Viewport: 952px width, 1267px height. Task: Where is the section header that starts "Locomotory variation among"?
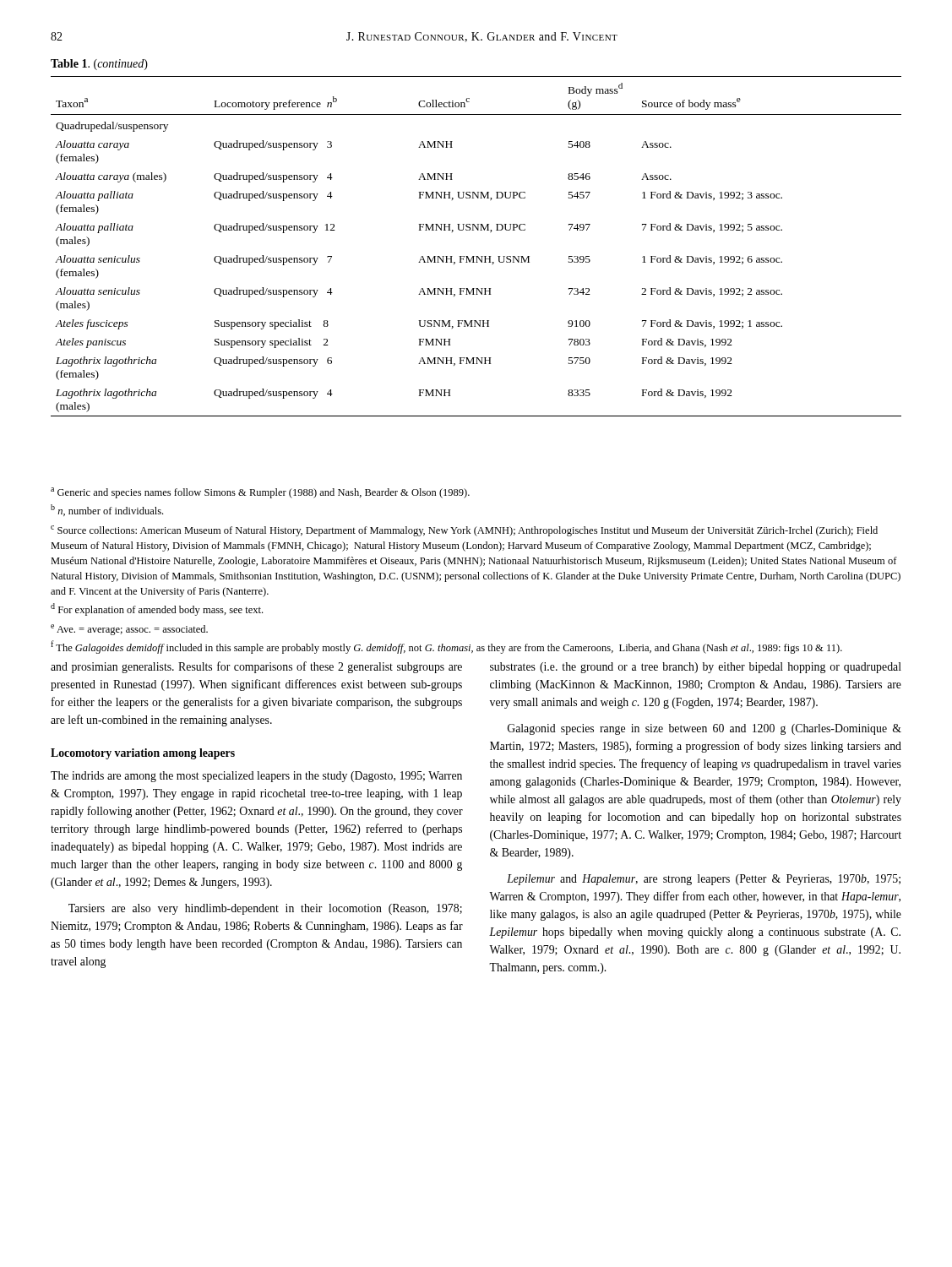click(143, 753)
